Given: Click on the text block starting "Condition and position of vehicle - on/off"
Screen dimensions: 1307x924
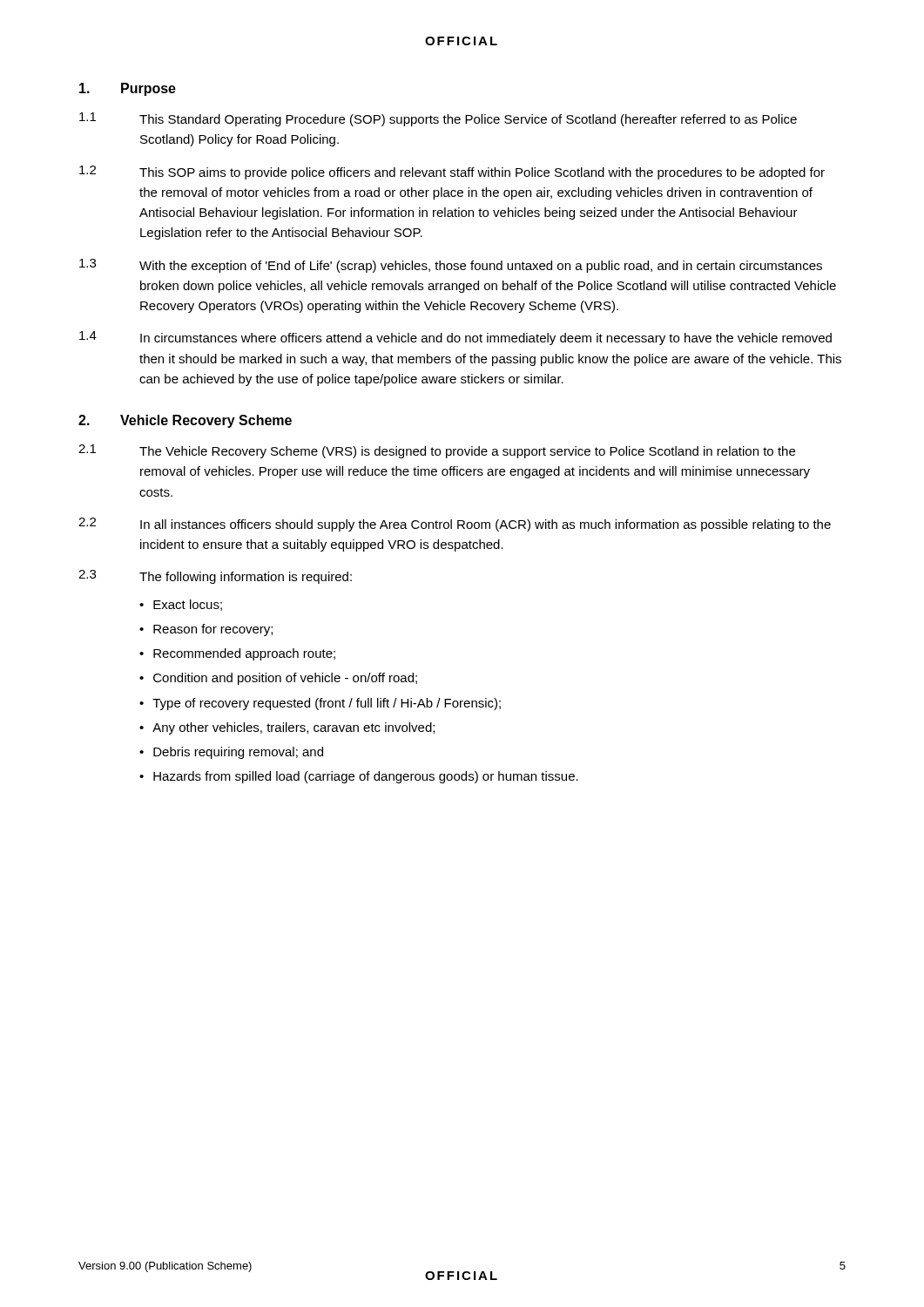Looking at the screenshot, I should pyautogui.click(x=285, y=678).
